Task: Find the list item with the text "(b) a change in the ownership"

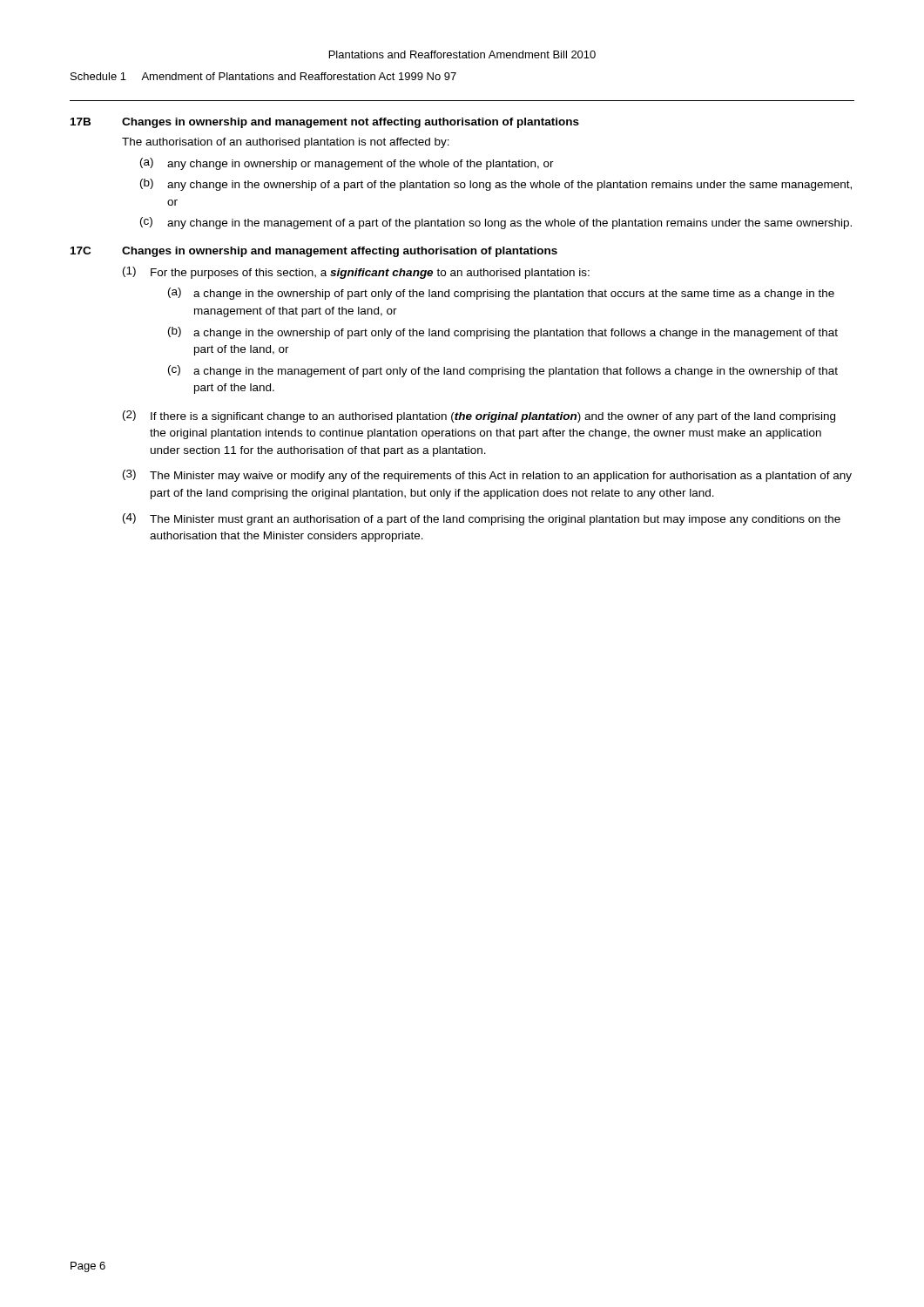Action: coord(511,341)
